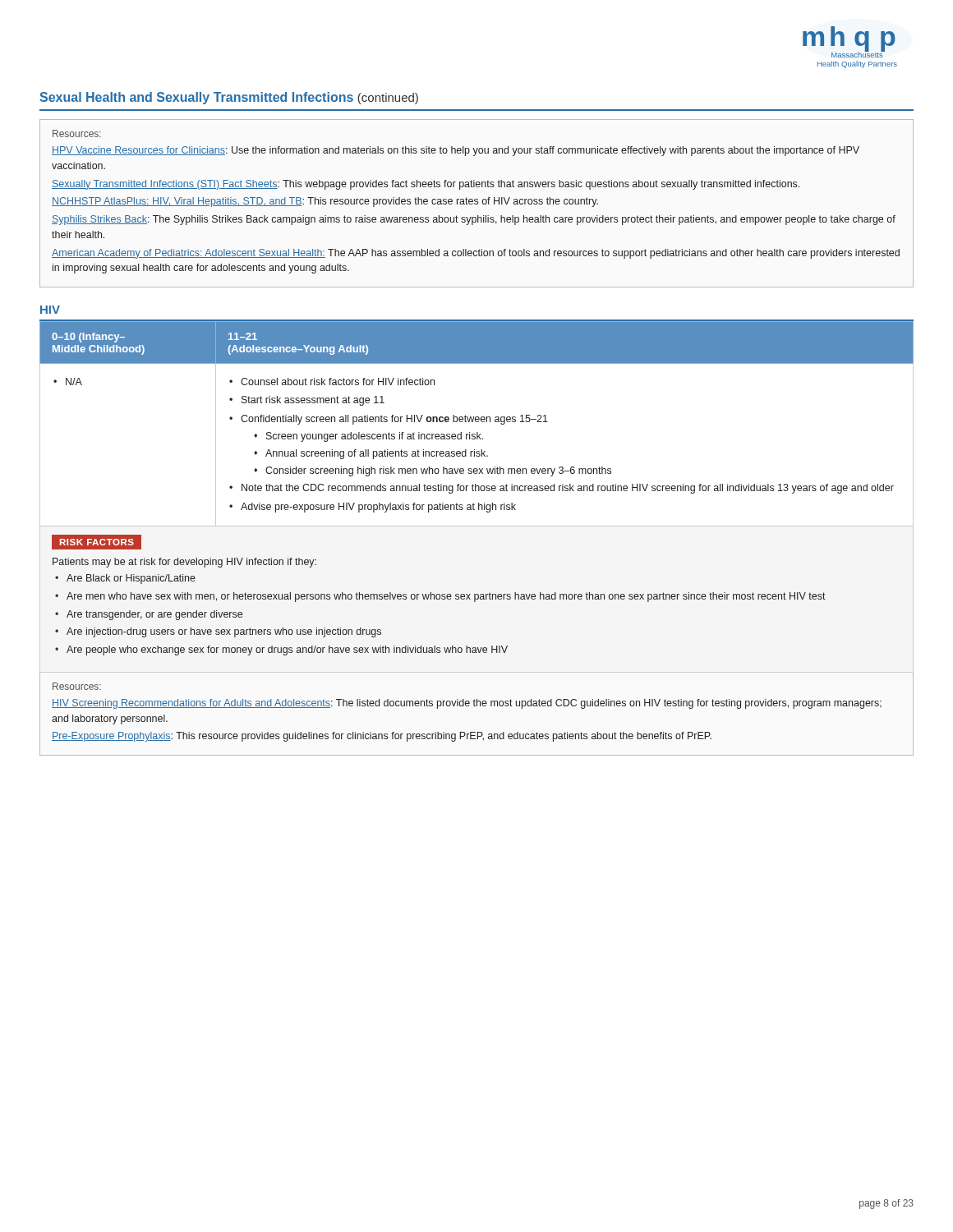The width and height of the screenshot is (953, 1232).
Task: Locate the list item containing "Are Black or Hispanic/Latine"
Action: [131, 578]
